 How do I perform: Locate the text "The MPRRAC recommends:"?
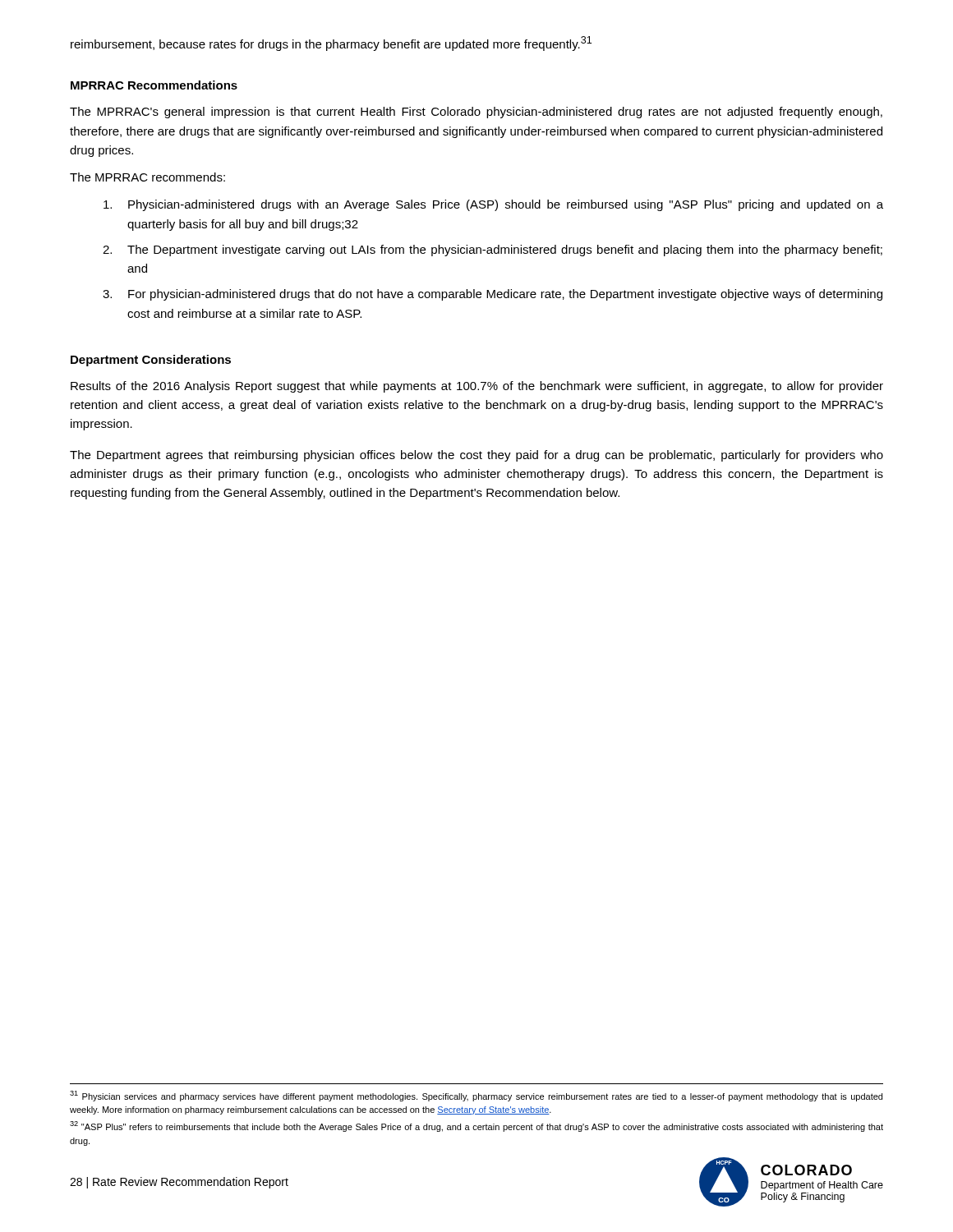click(148, 177)
